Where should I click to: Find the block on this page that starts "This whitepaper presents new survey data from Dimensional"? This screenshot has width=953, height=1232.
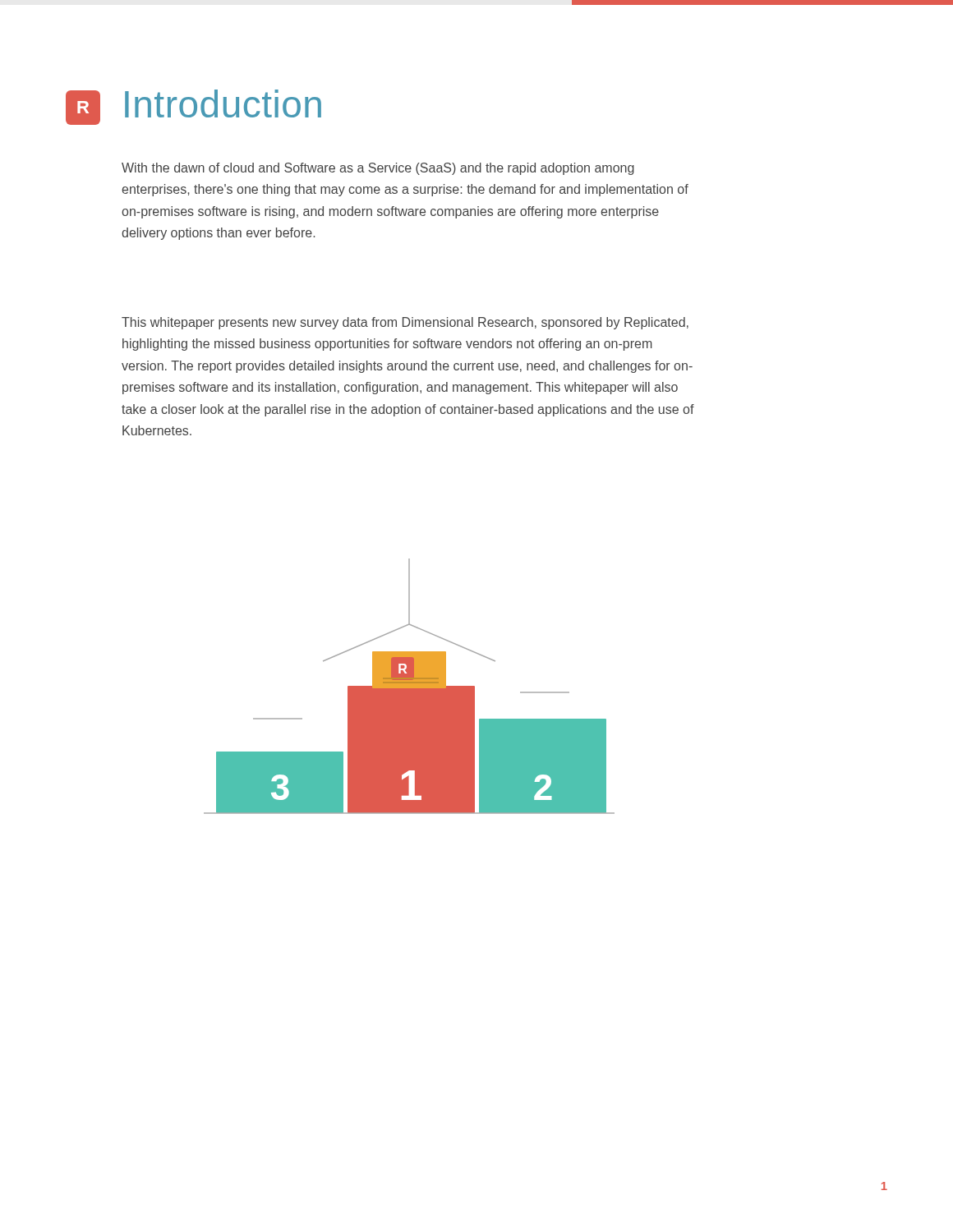click(408, 377)
